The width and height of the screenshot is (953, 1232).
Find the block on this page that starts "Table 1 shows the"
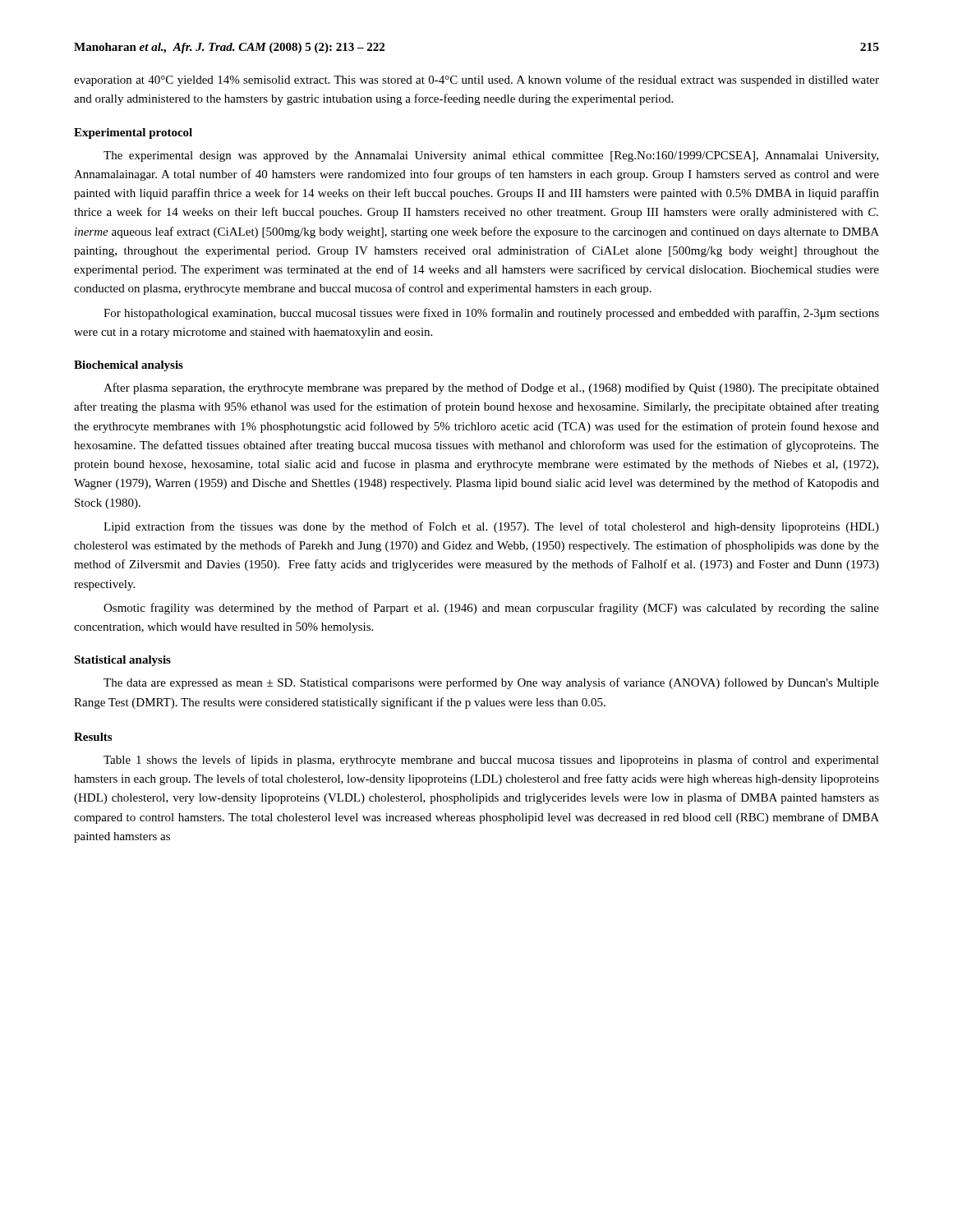coord(476,798)
